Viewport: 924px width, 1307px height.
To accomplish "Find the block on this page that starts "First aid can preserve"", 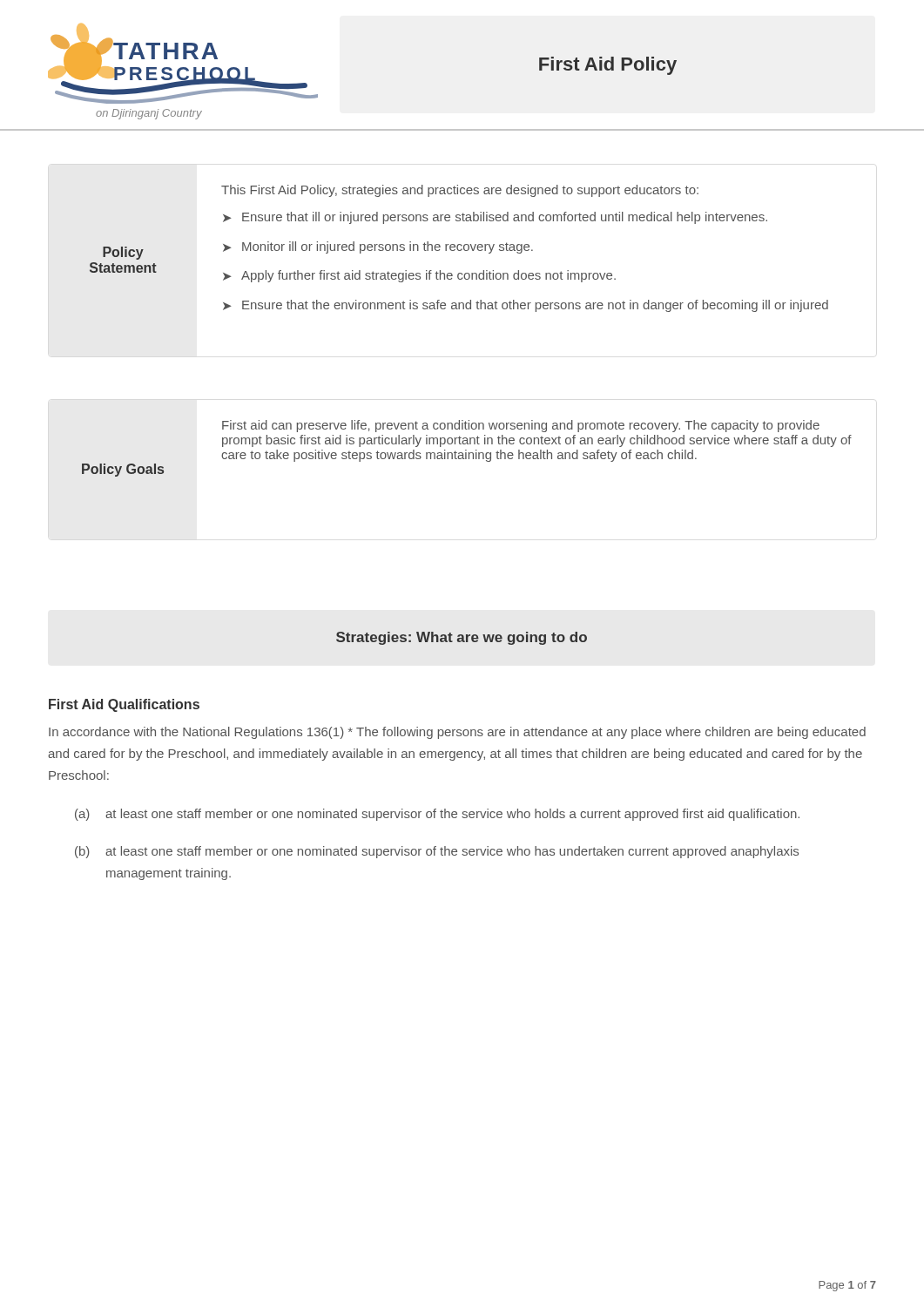I will click(x=536, y=440).
